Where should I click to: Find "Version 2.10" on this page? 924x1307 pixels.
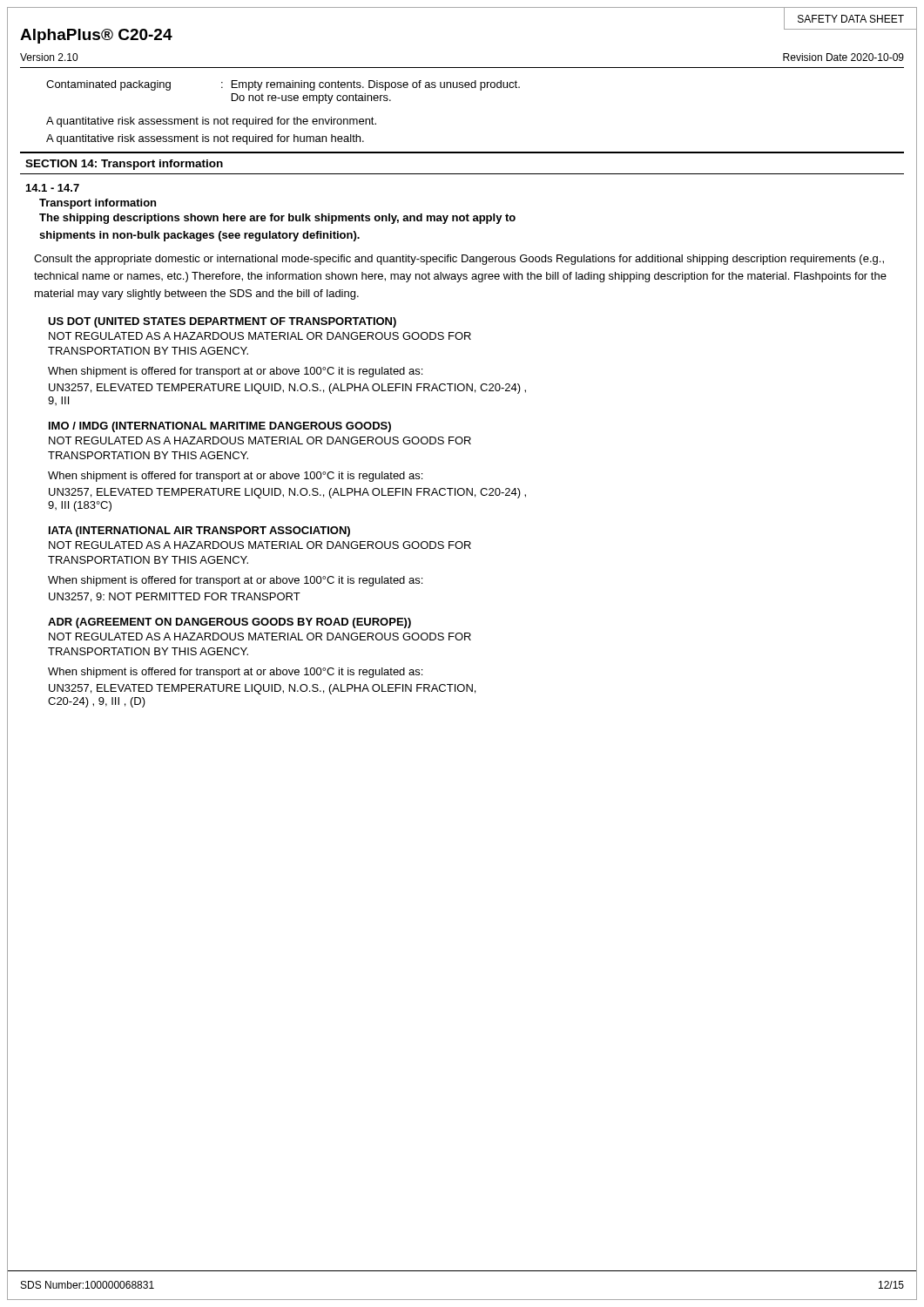pyautogui.click(x=49, y=58)
